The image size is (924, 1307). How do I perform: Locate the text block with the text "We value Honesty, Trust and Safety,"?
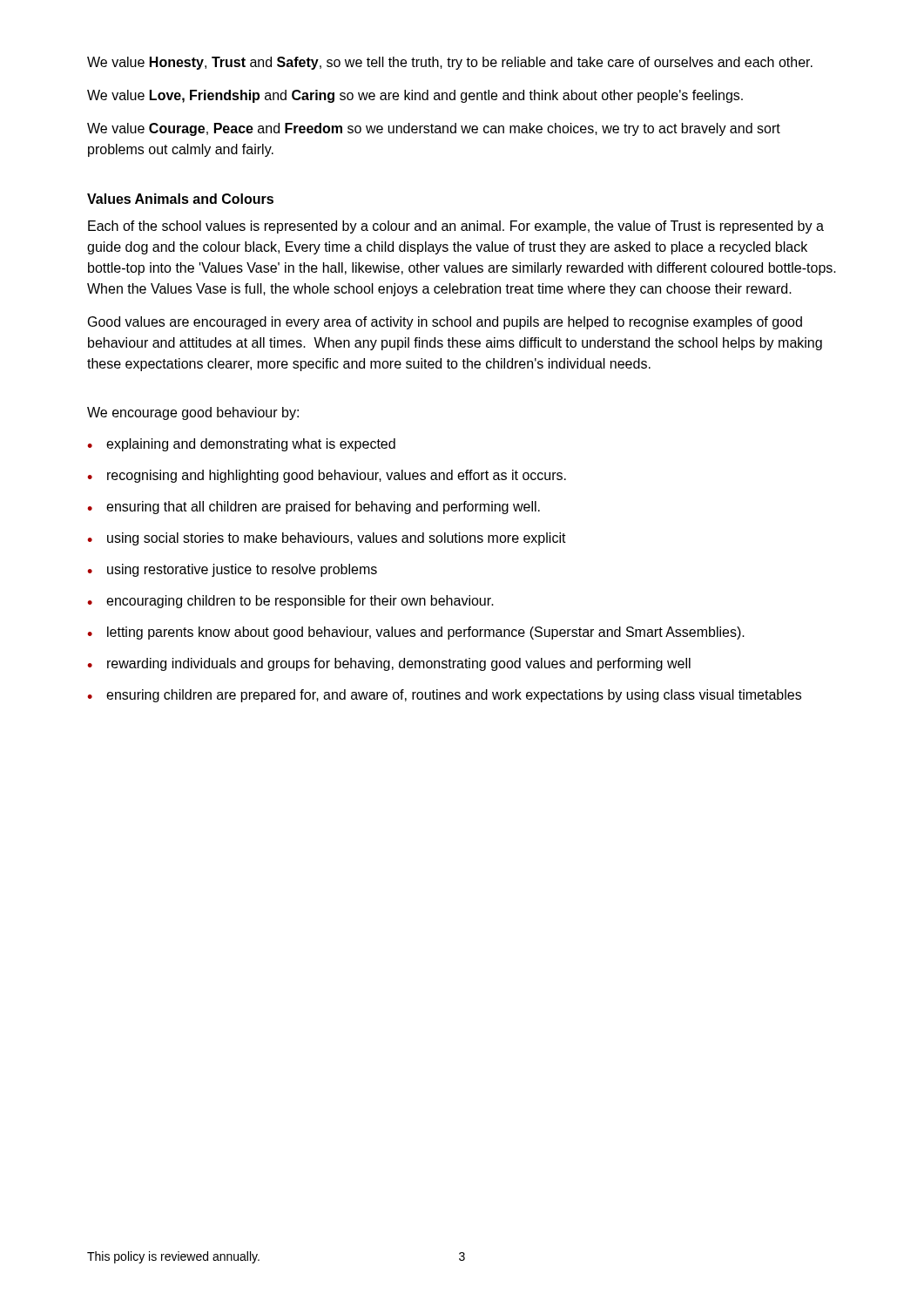click(x=450, y=62)
